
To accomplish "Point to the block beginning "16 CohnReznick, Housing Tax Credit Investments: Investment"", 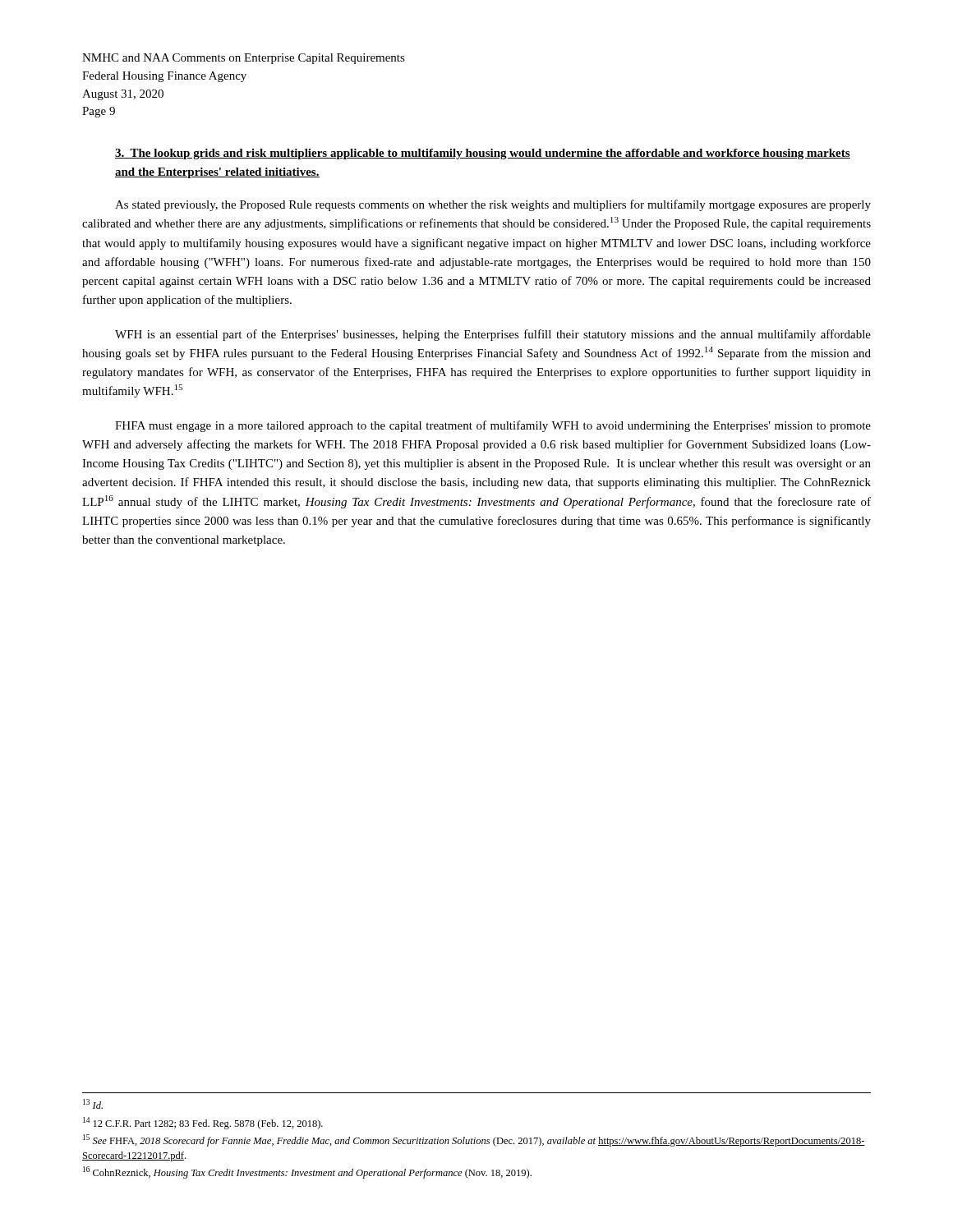I will (x=307, y=1172).
